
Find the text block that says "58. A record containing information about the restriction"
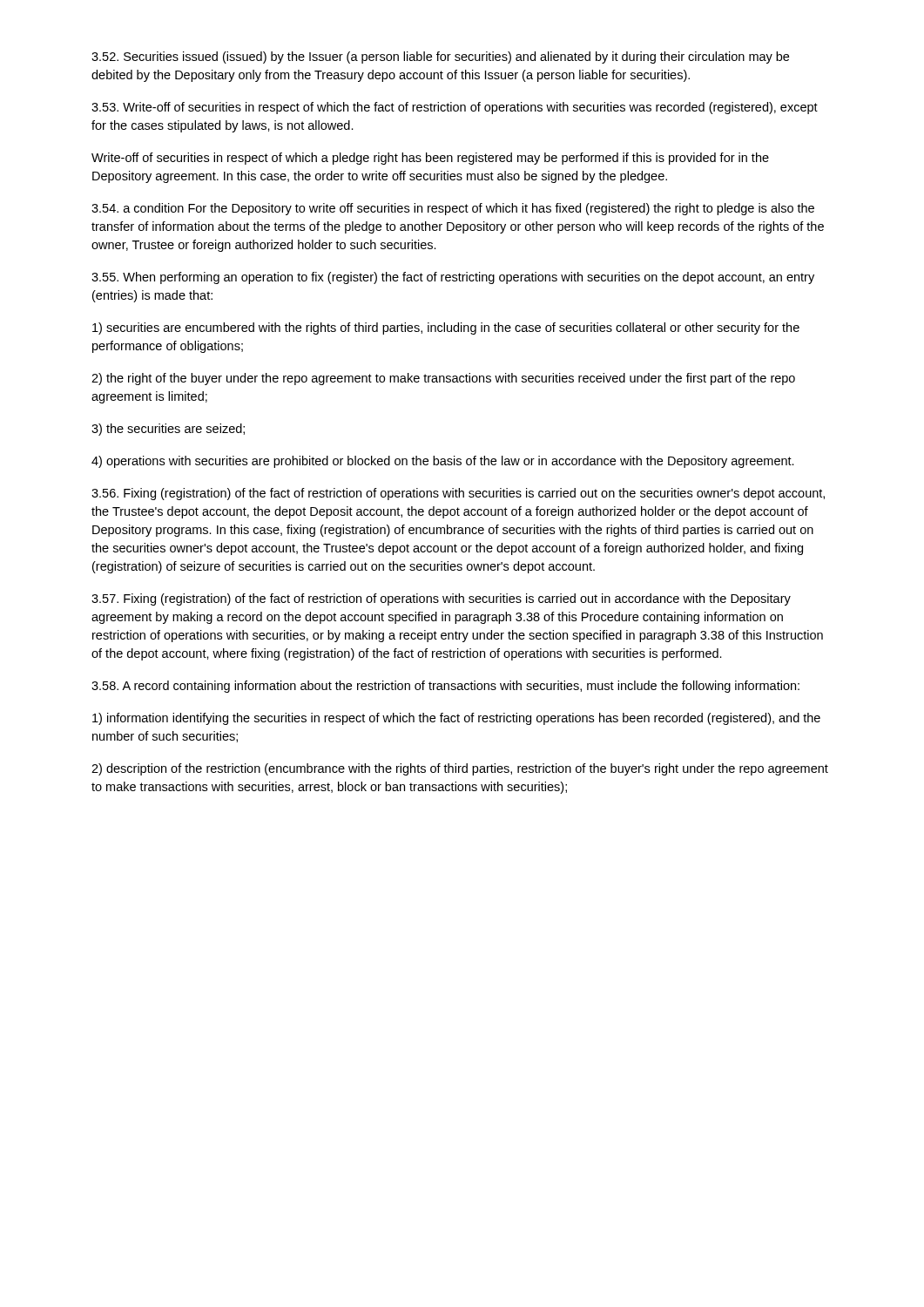[x=446, y=686]
